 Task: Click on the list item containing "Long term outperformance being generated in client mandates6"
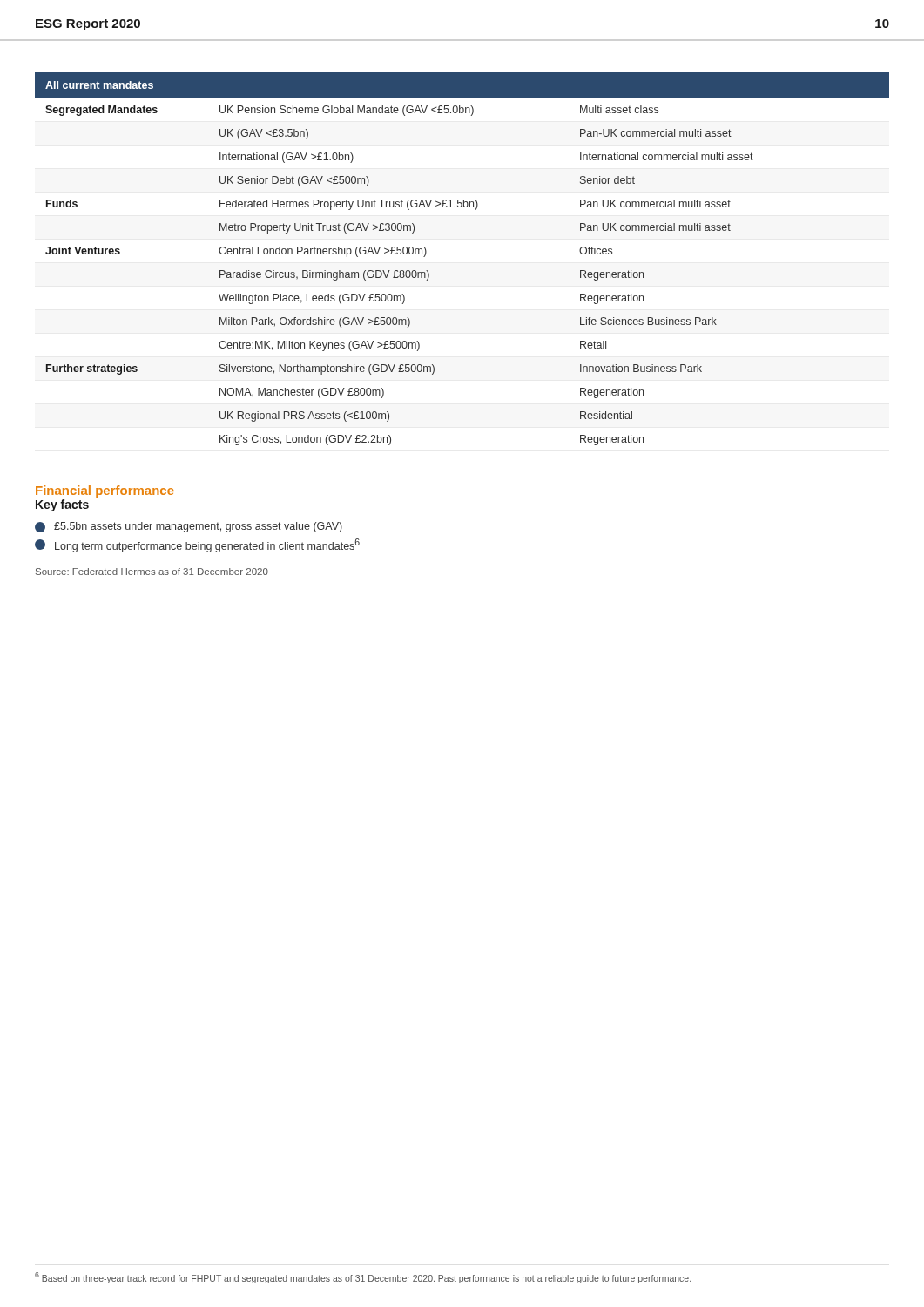(x=197, y=545)
